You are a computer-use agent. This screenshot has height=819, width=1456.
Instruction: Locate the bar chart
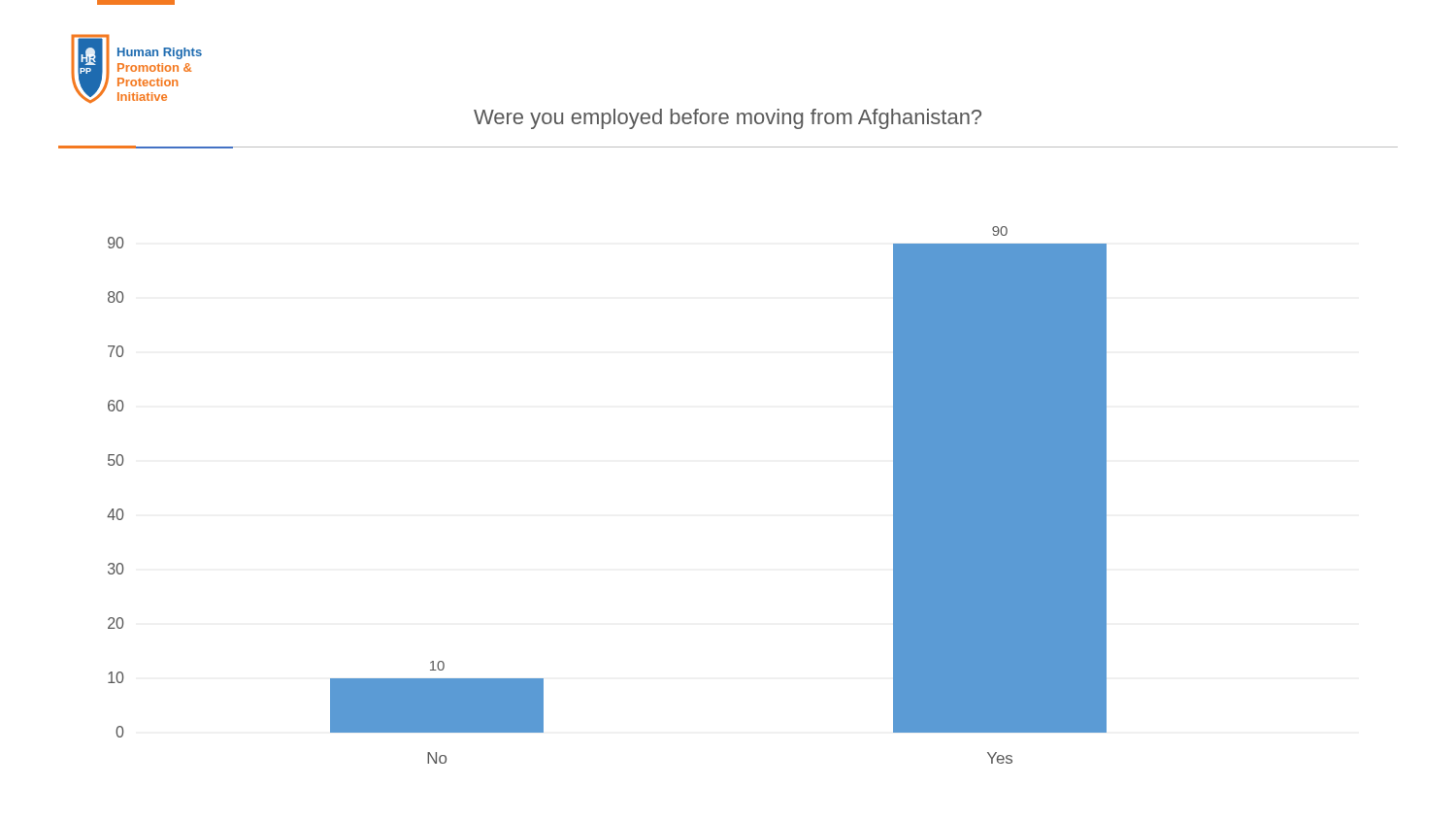coord(728,475)
